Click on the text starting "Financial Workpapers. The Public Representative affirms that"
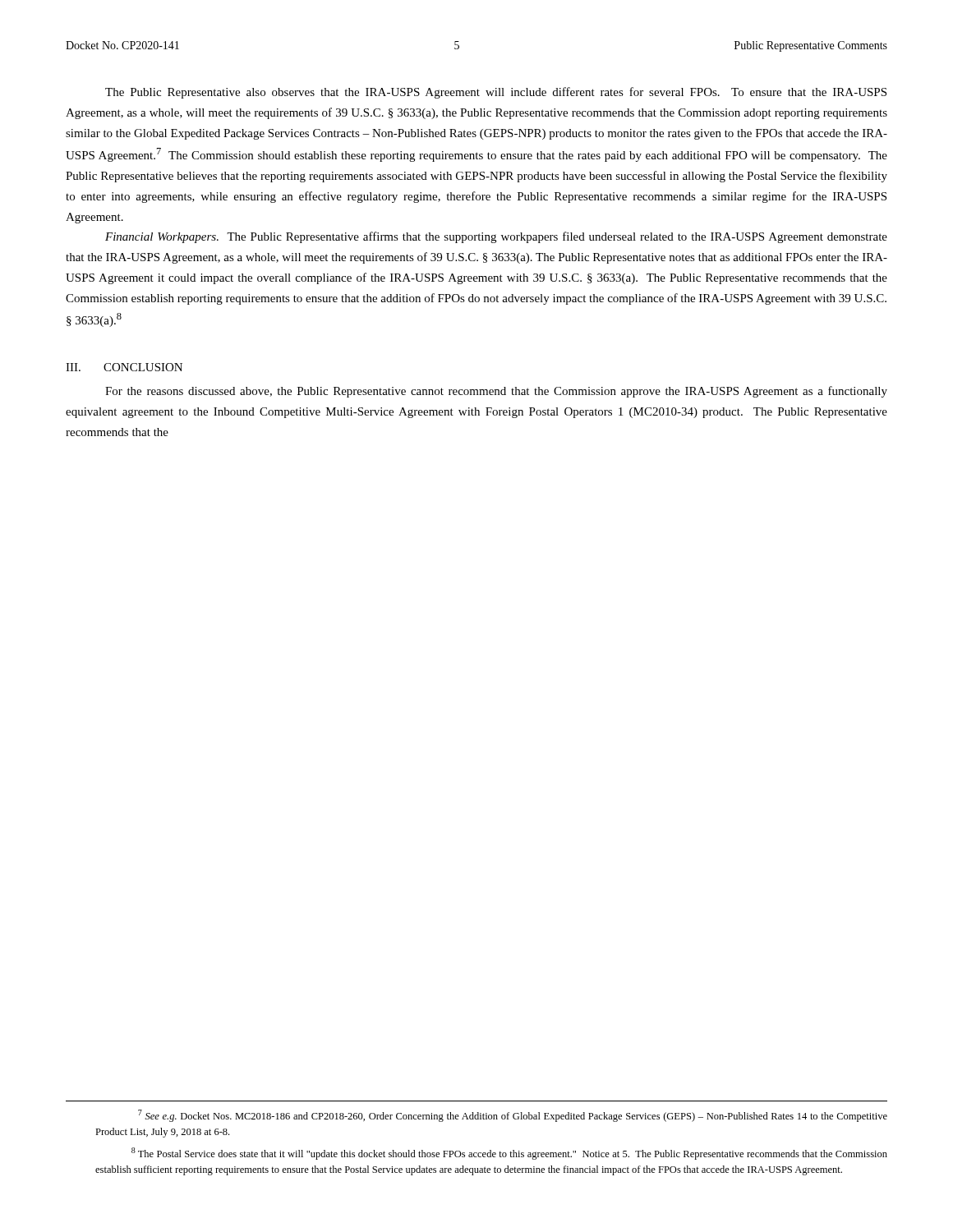The height and width of the screenshot is (1232, 953). (476, 279)
